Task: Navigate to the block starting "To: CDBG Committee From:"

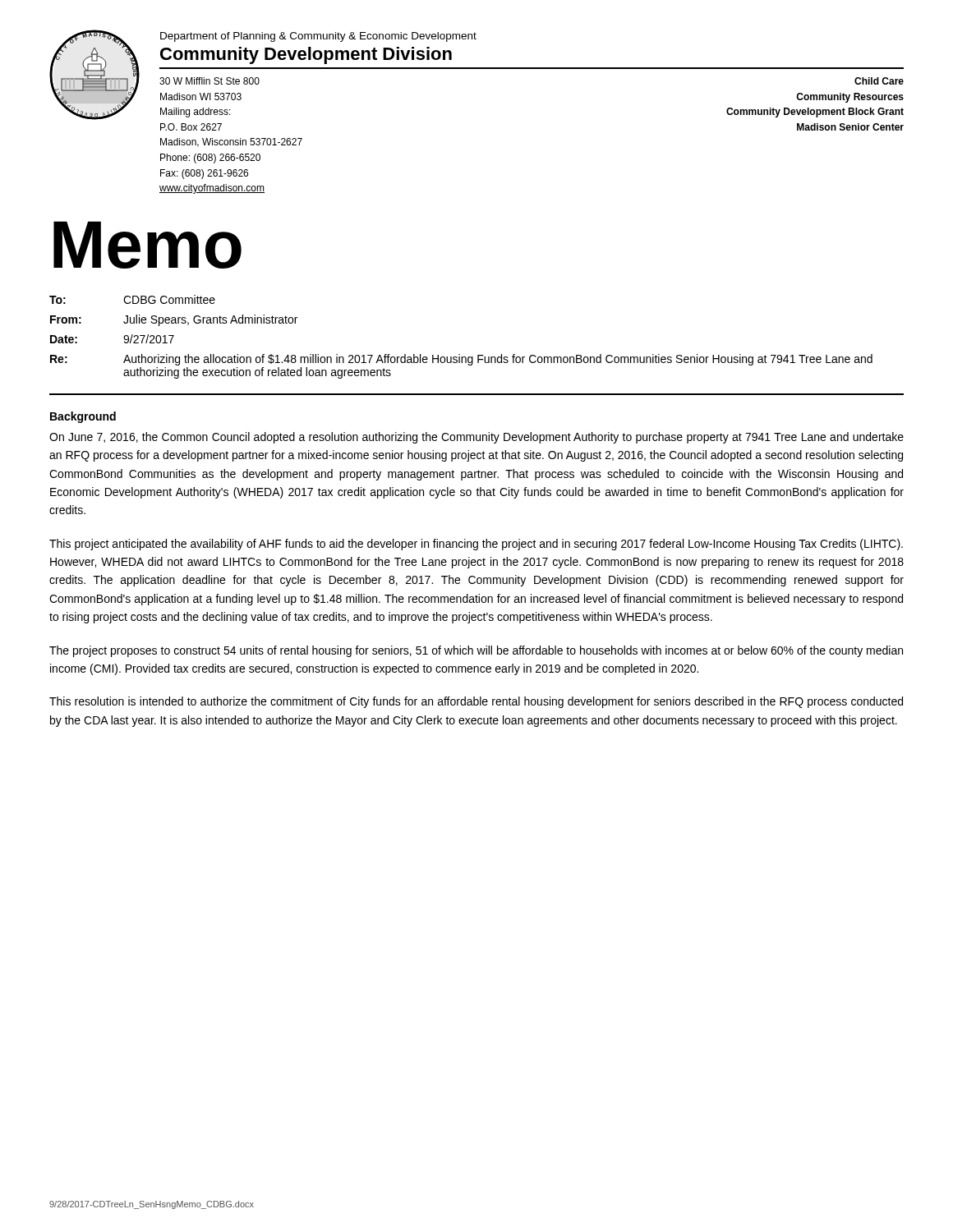Action: click(x=132, y=299)
